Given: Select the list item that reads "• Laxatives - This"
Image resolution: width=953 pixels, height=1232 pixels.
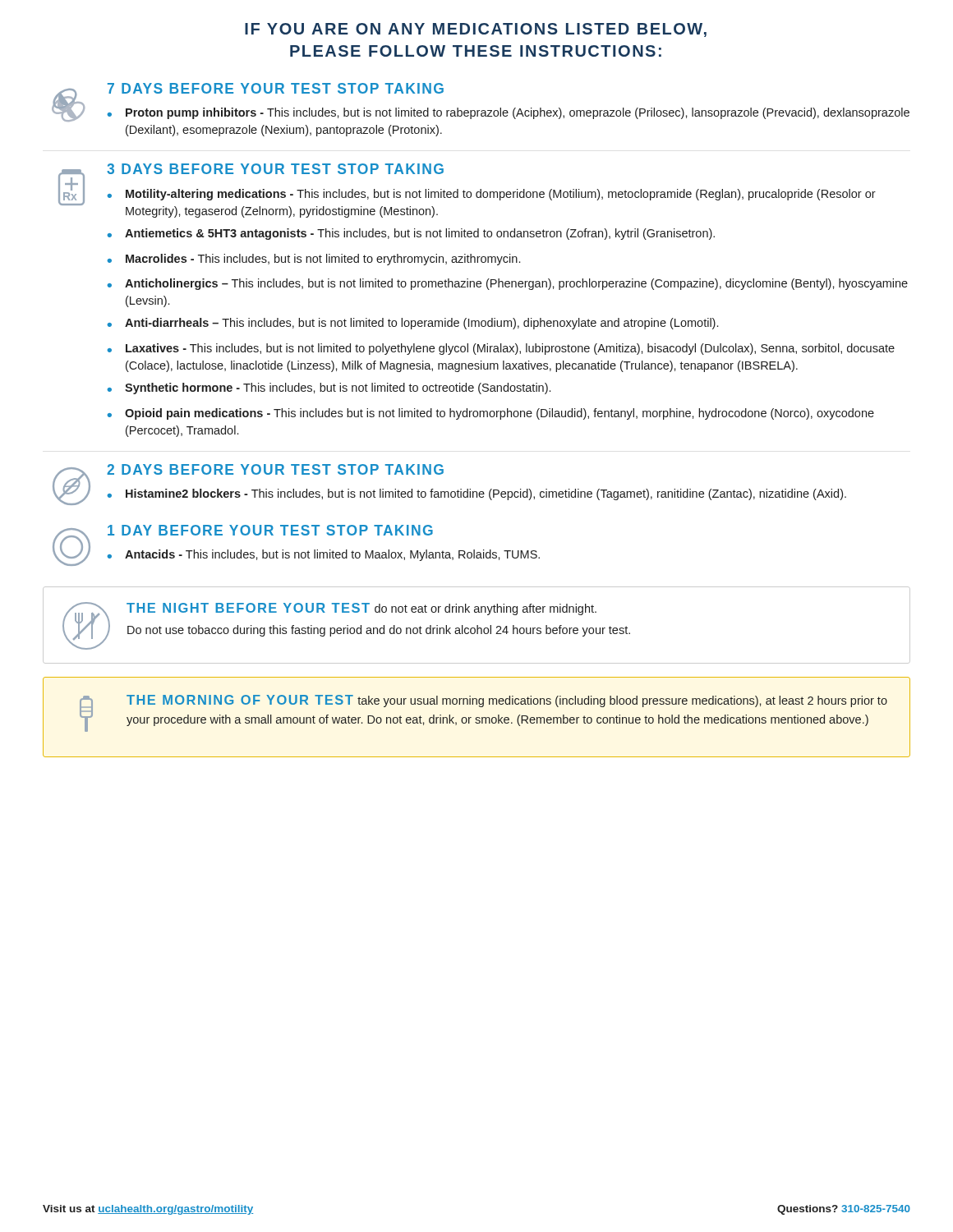Looking at the screenshot, I should pos(509,357).
